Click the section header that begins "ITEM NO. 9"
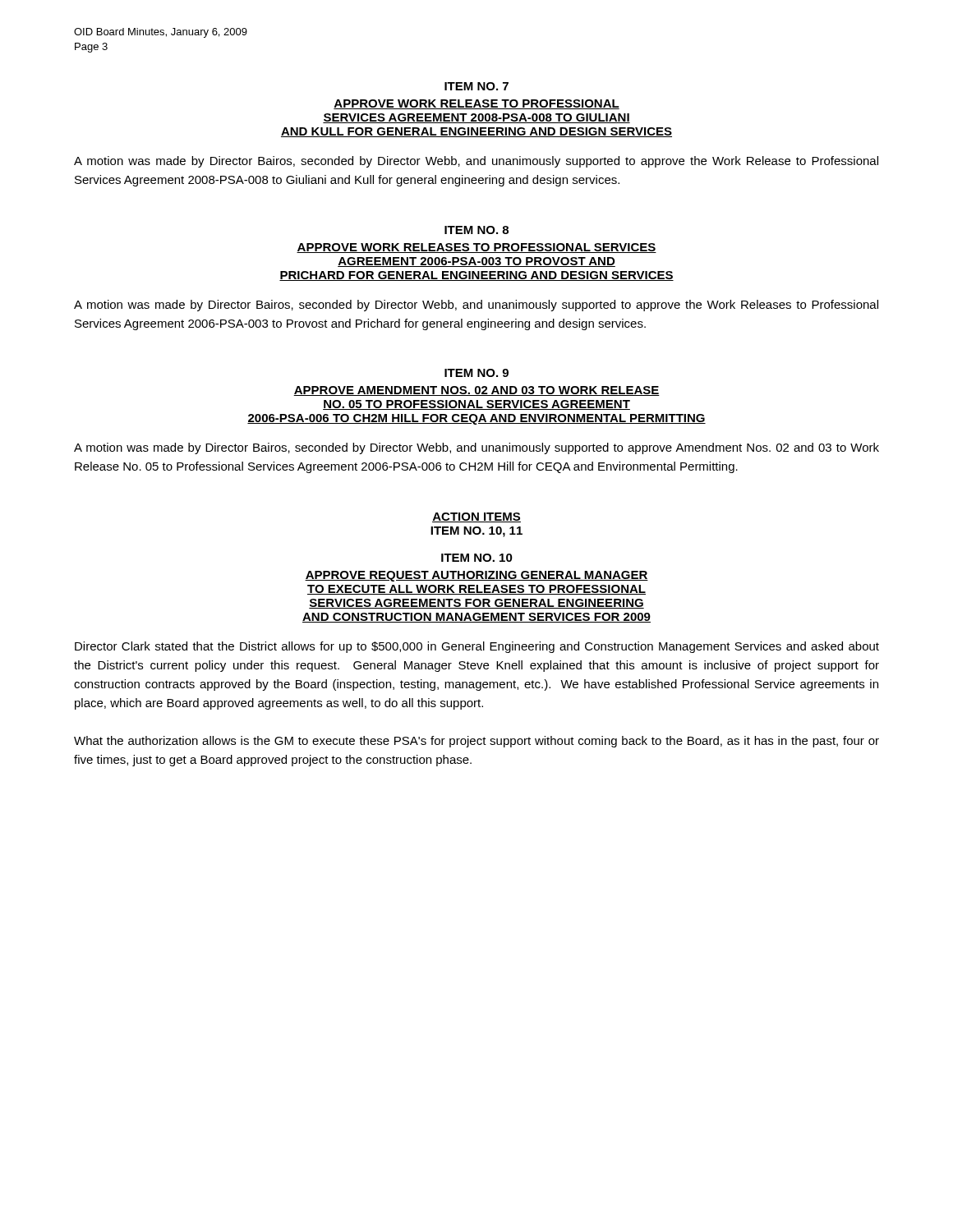The width and height of the screenshot is (953, 1232). coord(476,395)
